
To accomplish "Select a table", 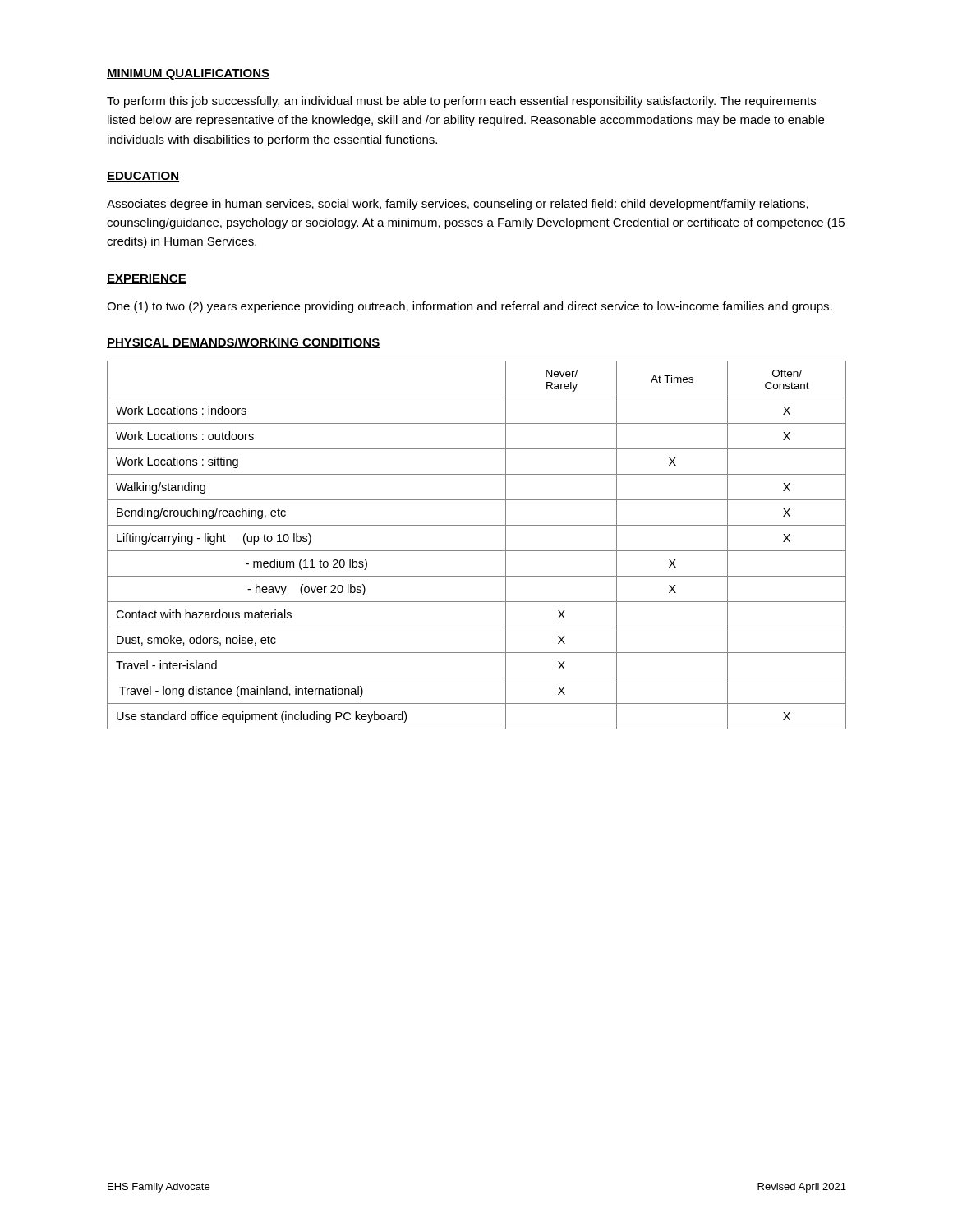I will pos(476,545).
